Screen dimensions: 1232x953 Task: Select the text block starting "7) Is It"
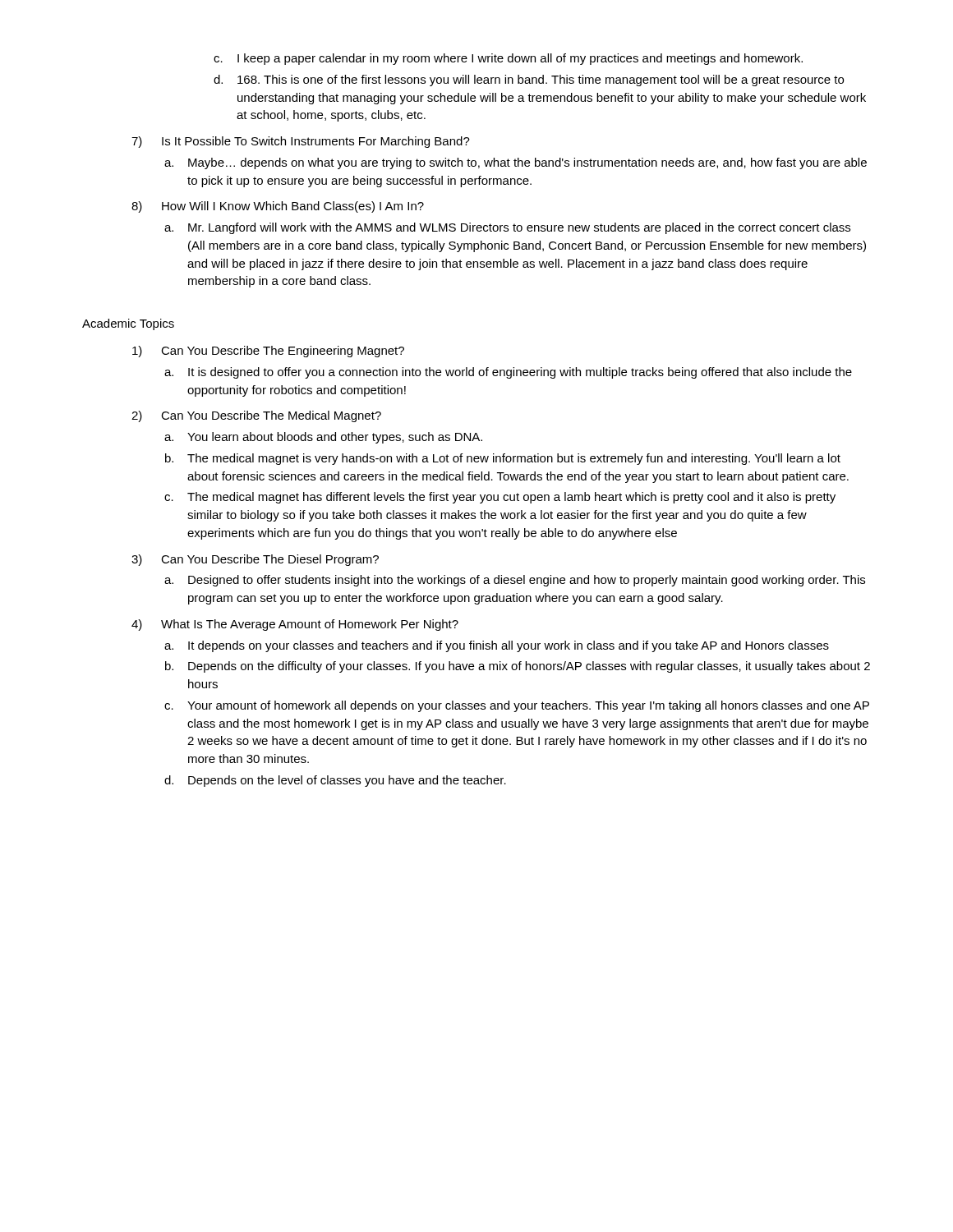pyautogui.click(x=301, y=141)
